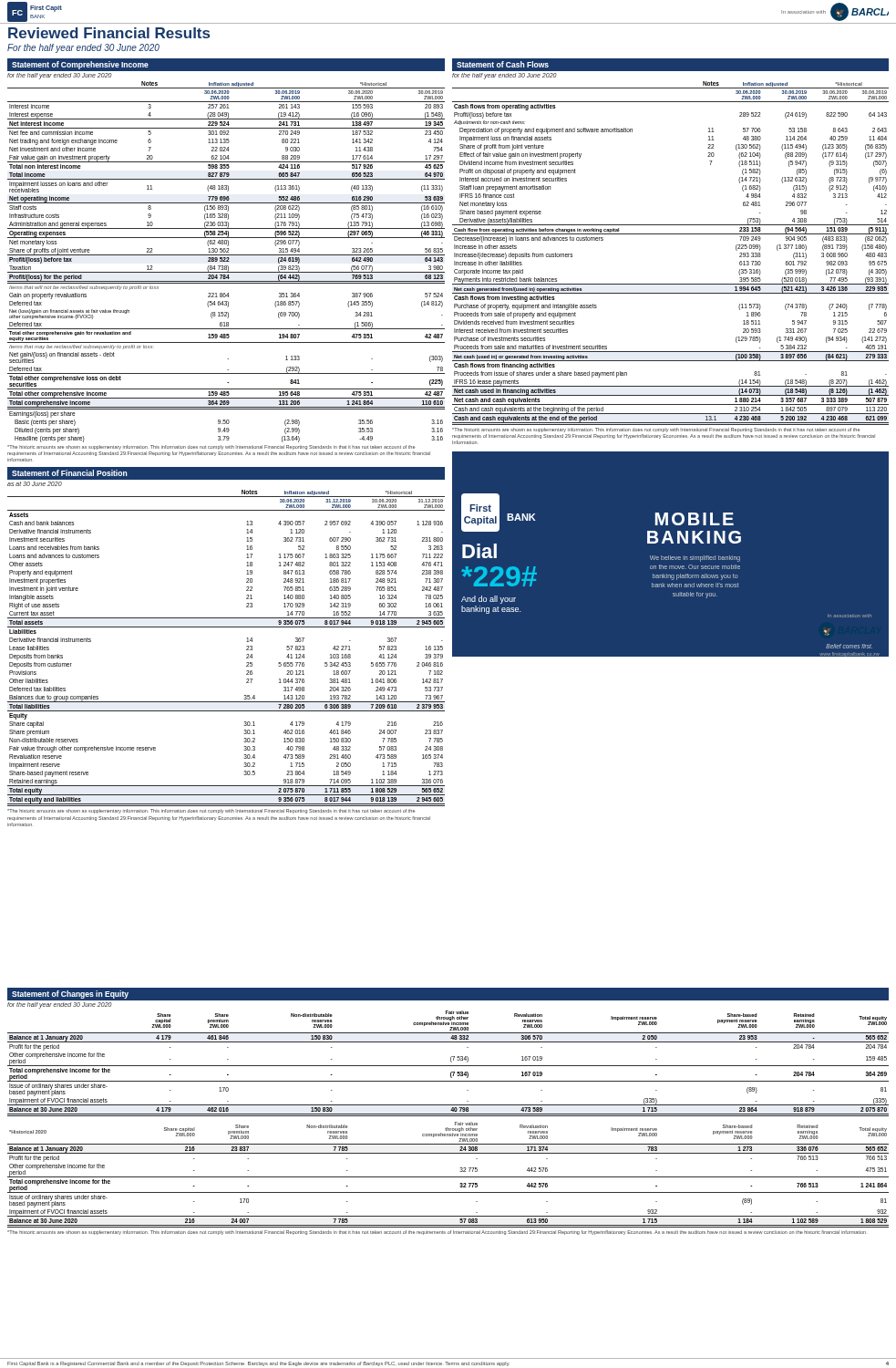Select the table that reads "613 730"

pyautogui.click(x=670, y=263)
